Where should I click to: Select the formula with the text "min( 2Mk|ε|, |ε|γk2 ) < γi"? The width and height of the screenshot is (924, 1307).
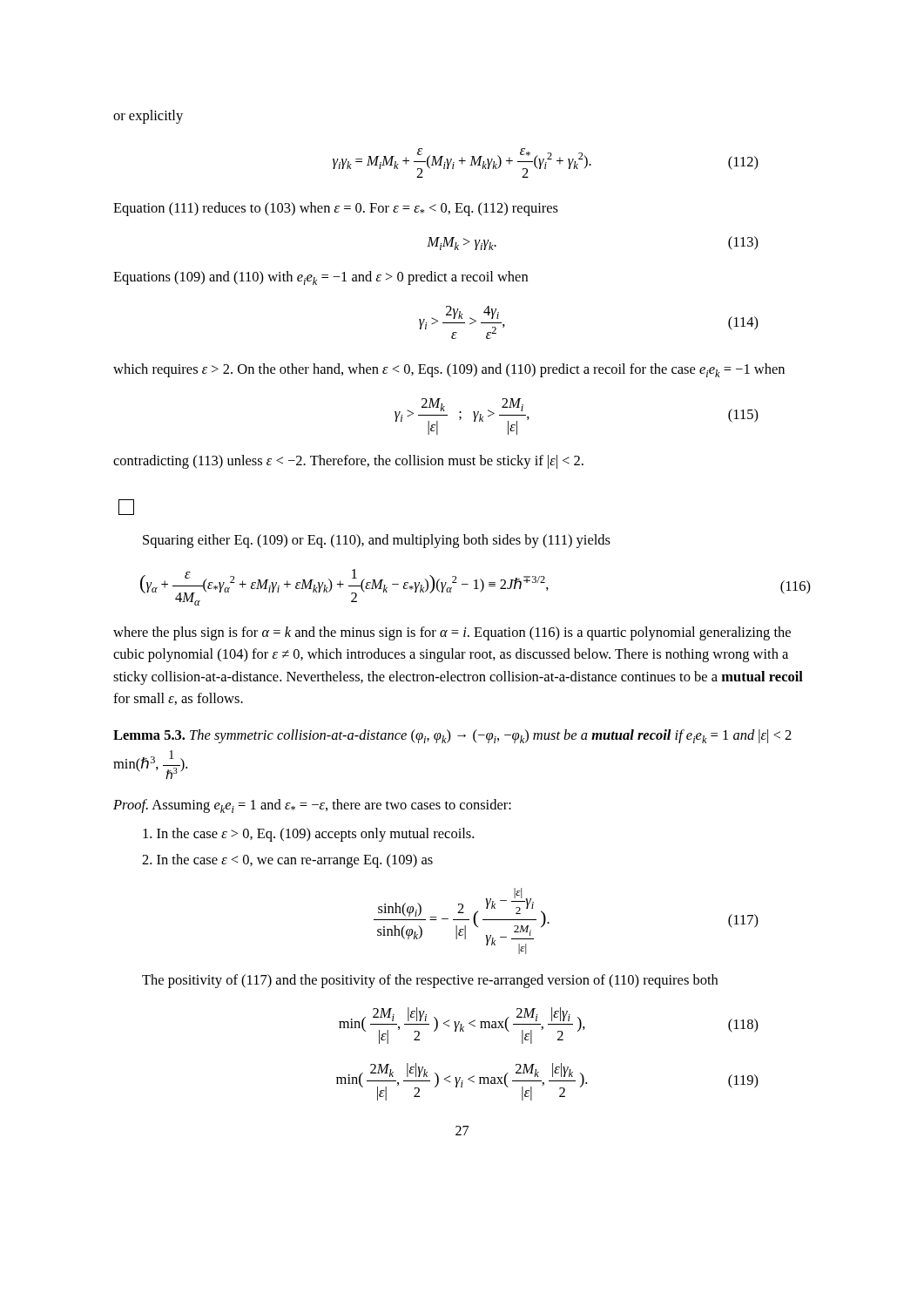pyautogui.click(x=547, y=1081)
